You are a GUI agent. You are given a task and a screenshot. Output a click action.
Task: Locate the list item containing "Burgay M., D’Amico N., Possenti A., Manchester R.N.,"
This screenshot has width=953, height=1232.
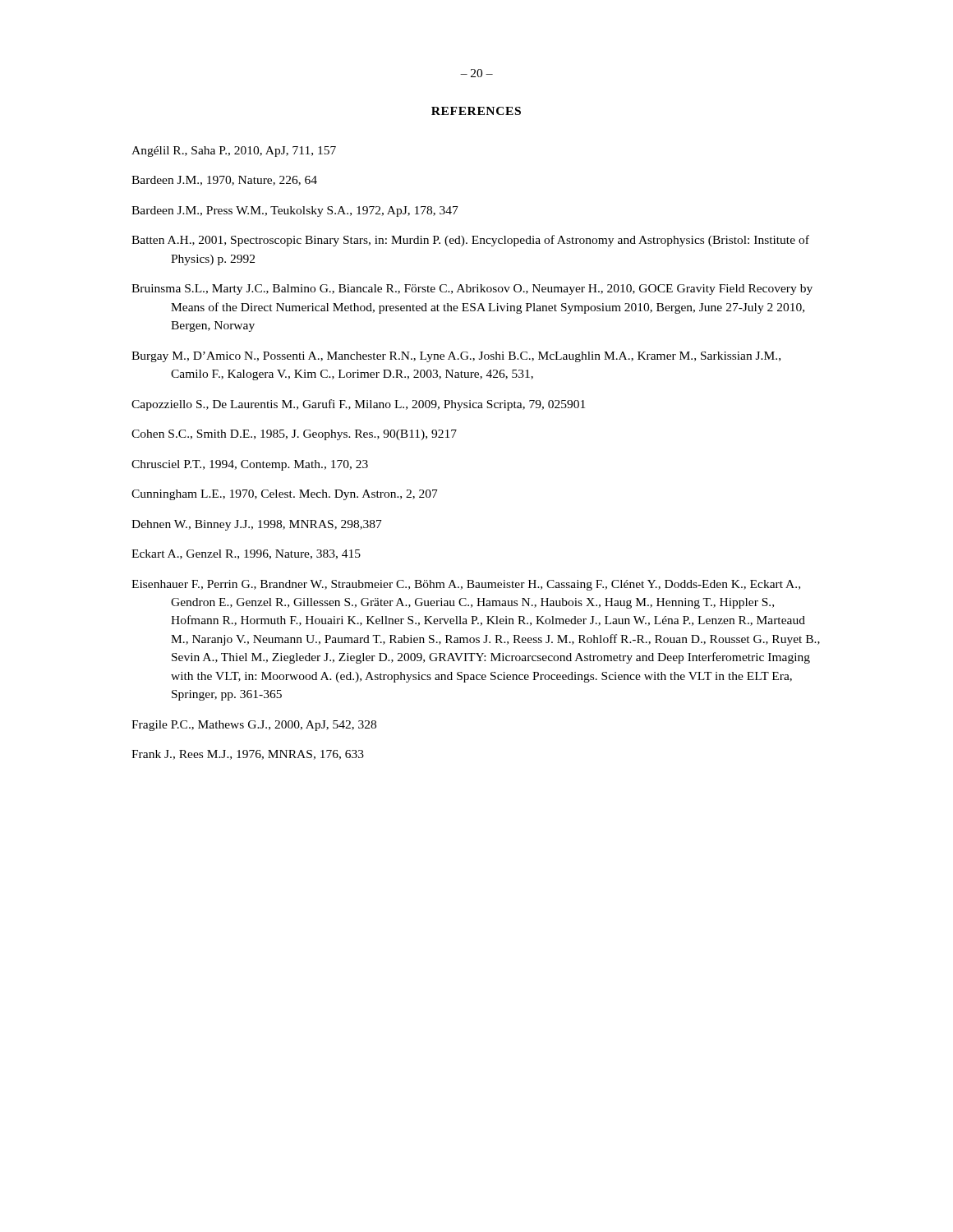456,364
